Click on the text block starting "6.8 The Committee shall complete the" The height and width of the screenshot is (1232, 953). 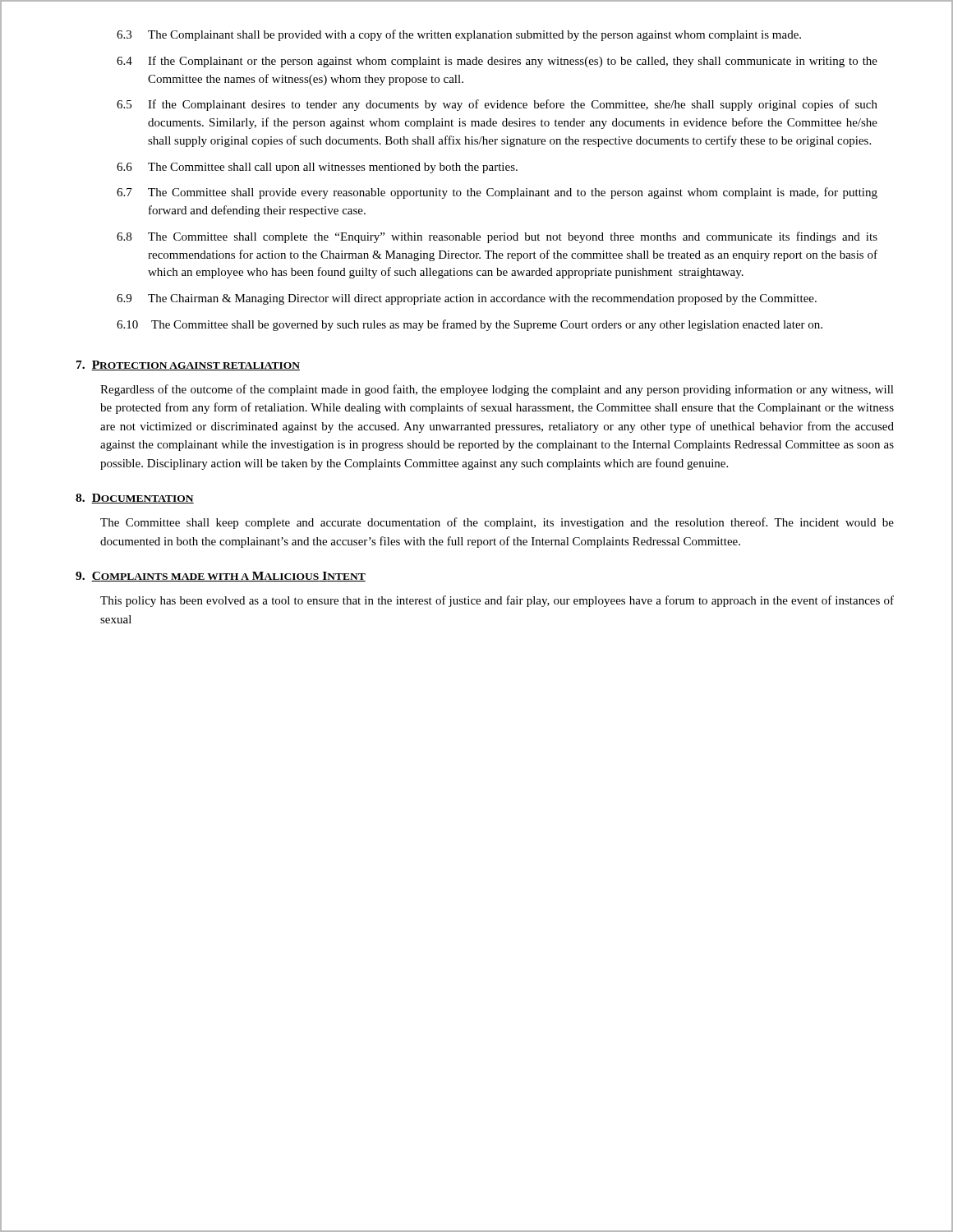(497, 255)
